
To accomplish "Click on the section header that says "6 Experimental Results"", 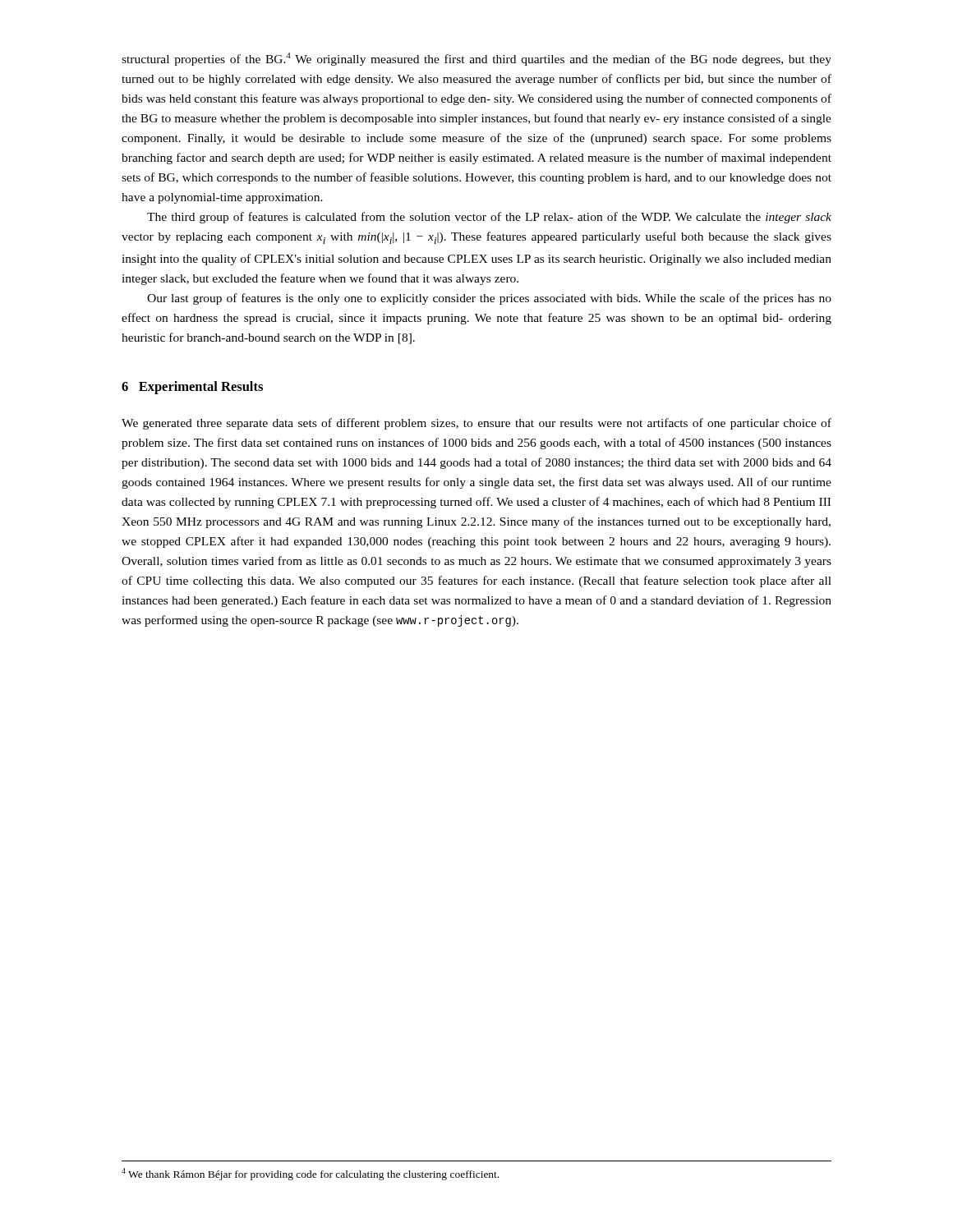I will (x=192, y=387).
